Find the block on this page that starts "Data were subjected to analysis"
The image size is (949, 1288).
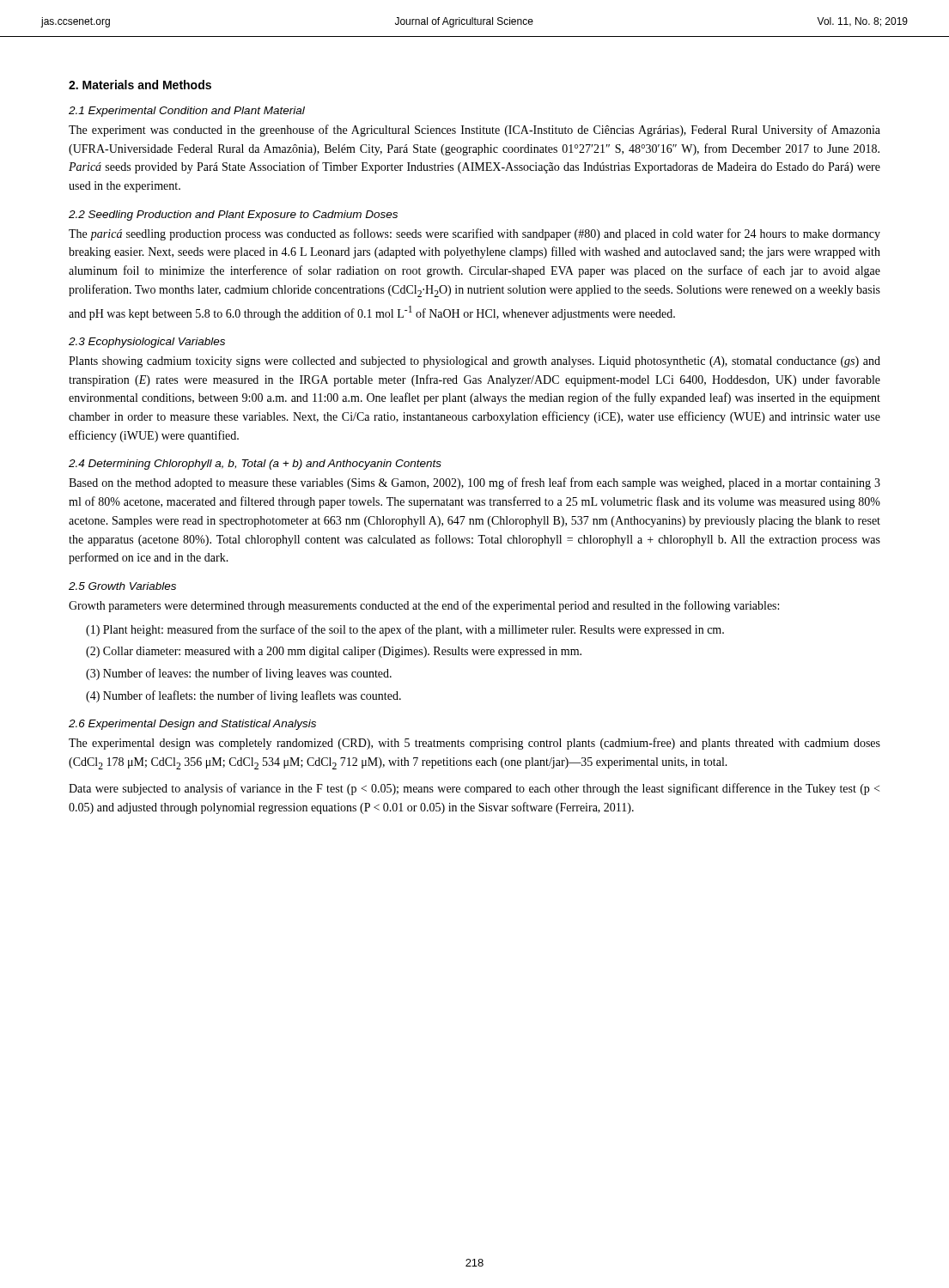(x=474, y=798)
